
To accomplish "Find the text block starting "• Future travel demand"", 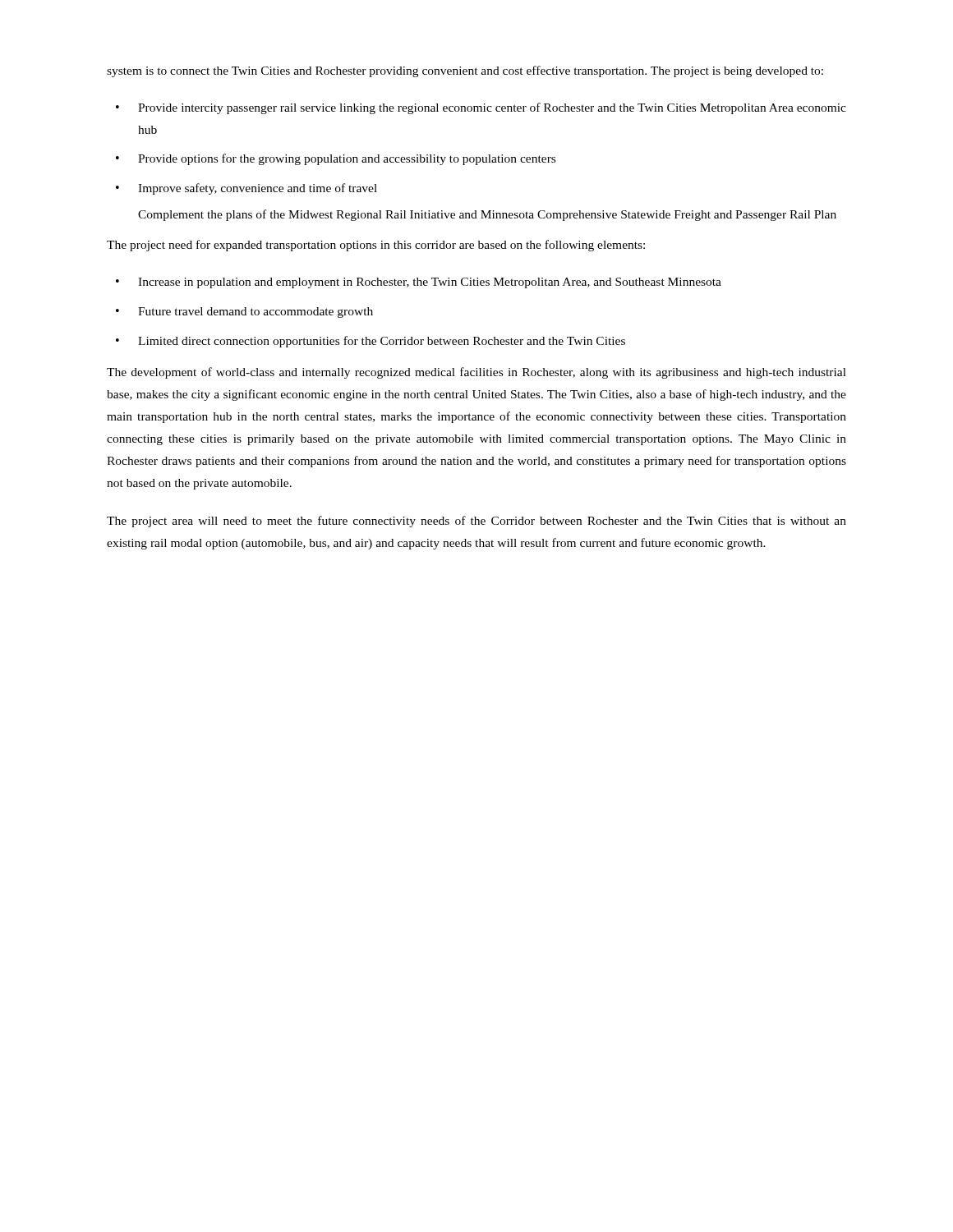I will click(244, 313).
